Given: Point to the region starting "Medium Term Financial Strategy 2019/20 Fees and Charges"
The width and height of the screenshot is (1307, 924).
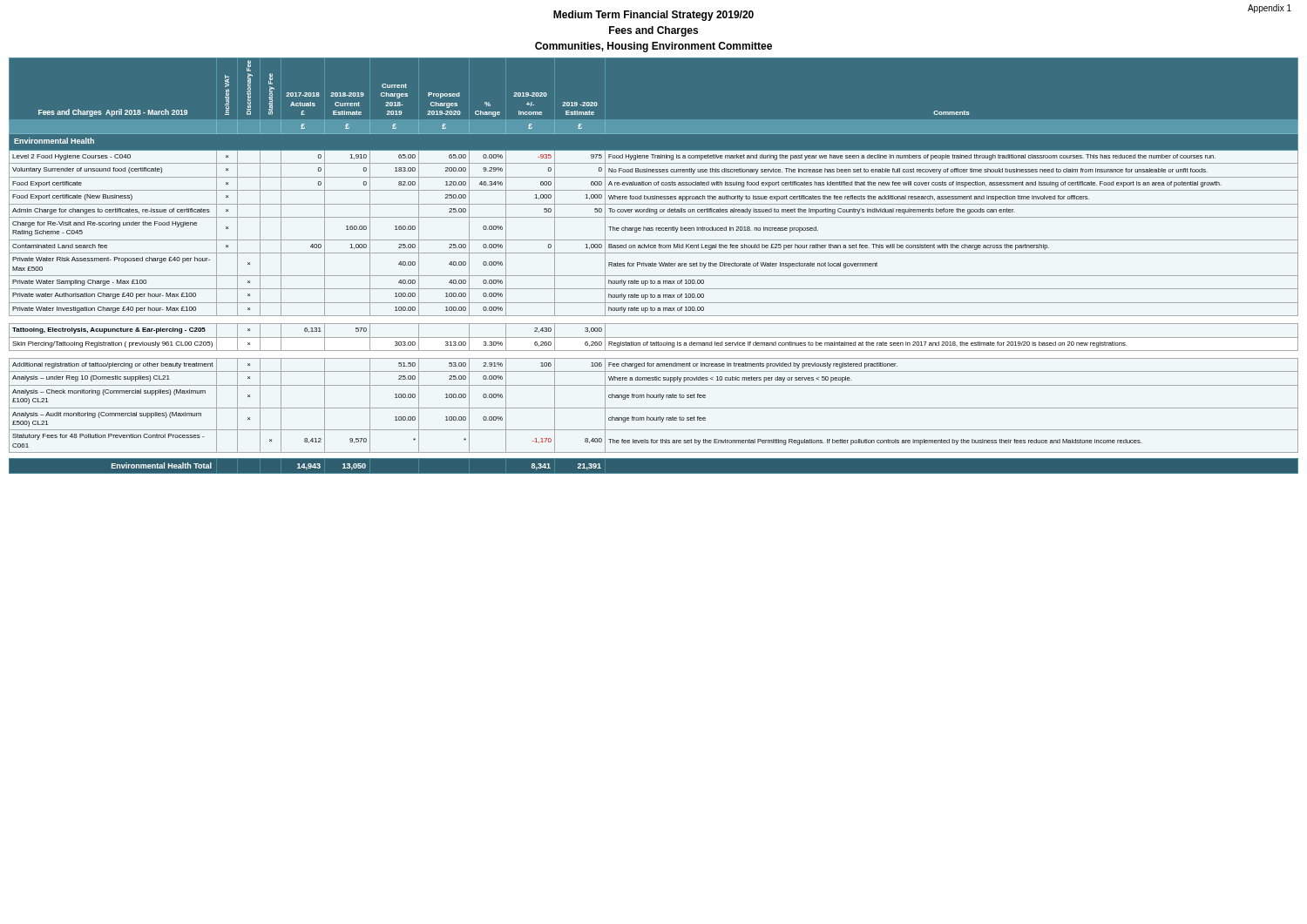Looking at the screenshot, I should click(x=654, y=30).
